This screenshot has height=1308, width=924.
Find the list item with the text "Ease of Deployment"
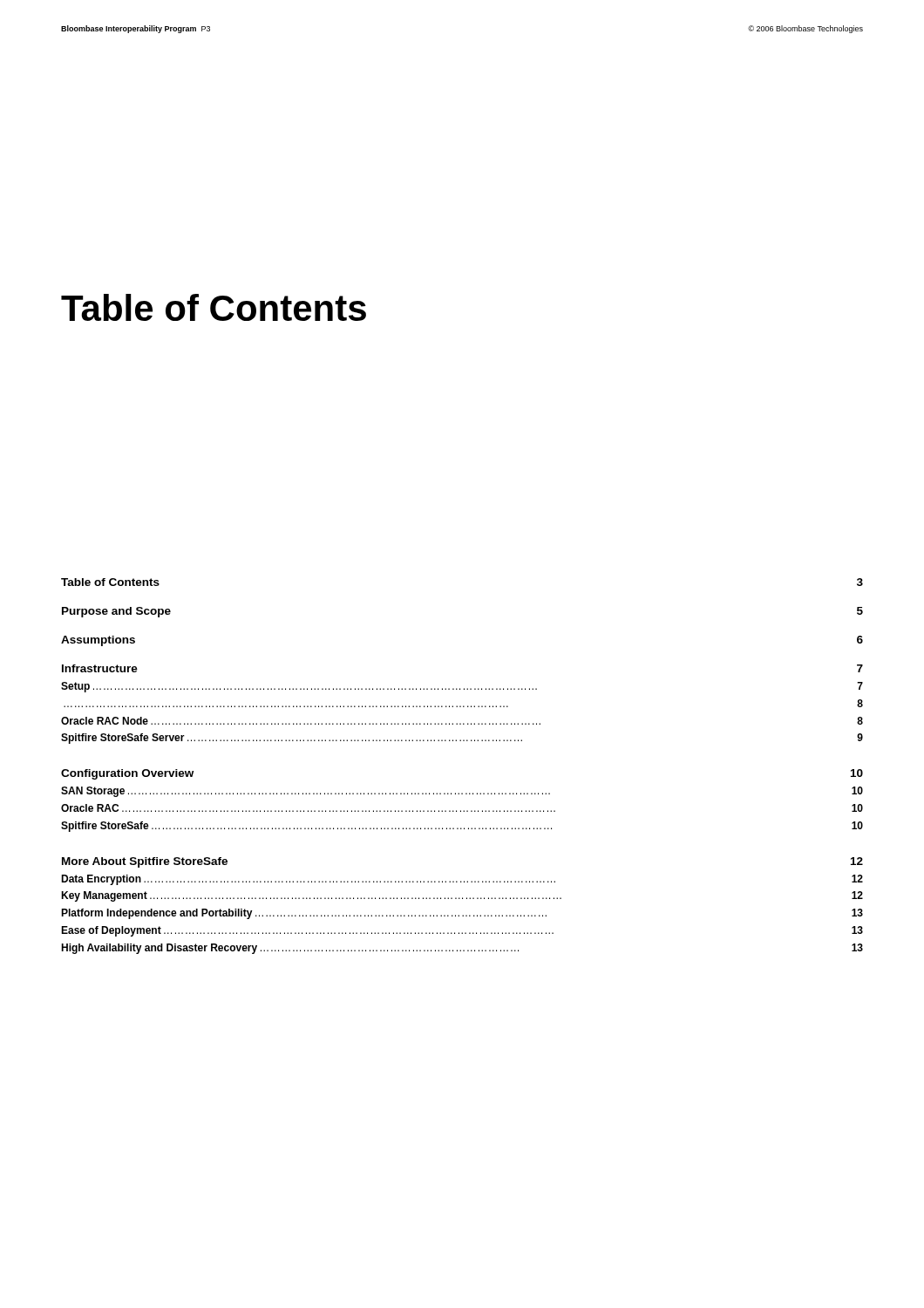pyautogui.click(x=462, y=931)
